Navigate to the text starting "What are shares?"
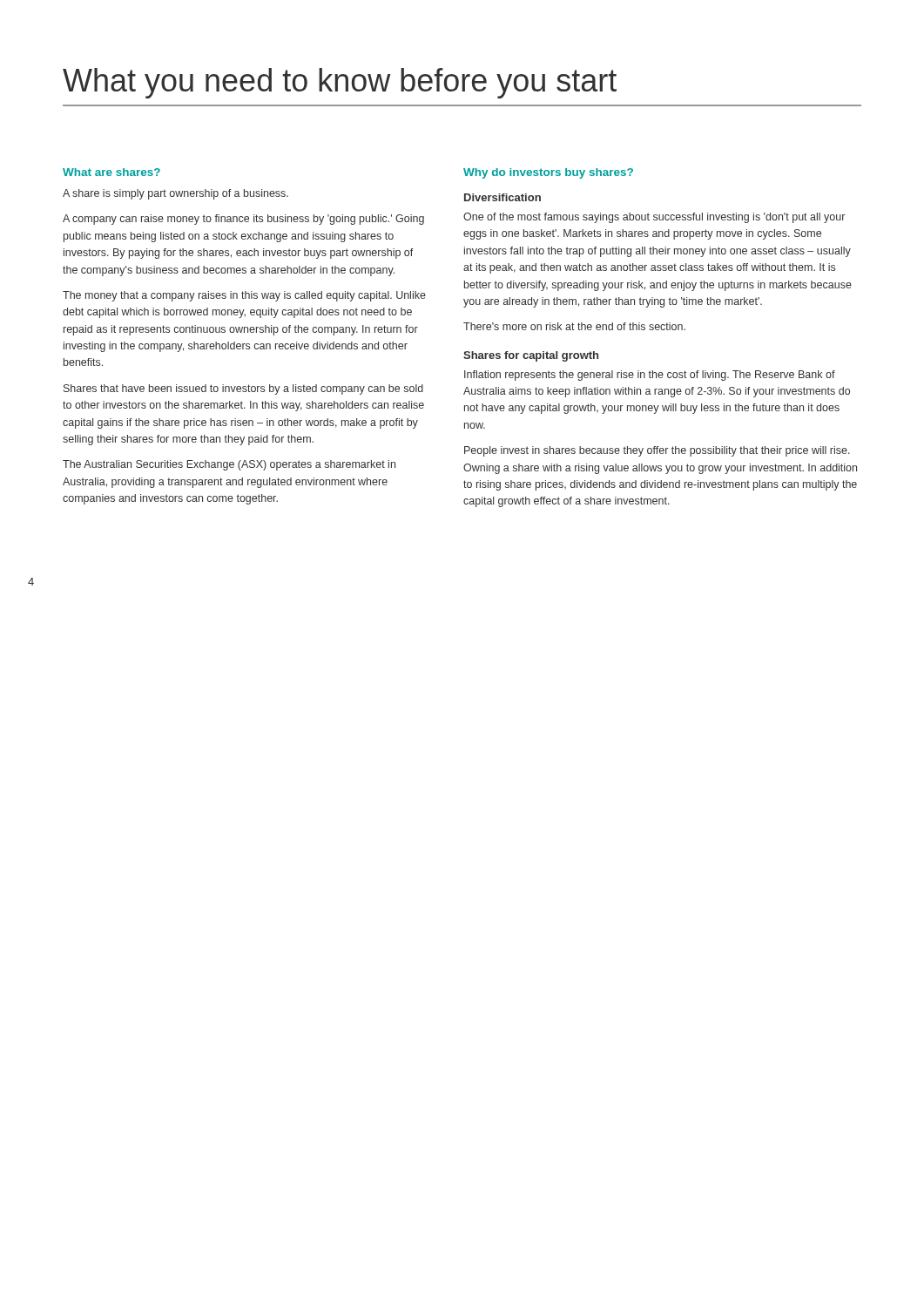 [111, 172]
